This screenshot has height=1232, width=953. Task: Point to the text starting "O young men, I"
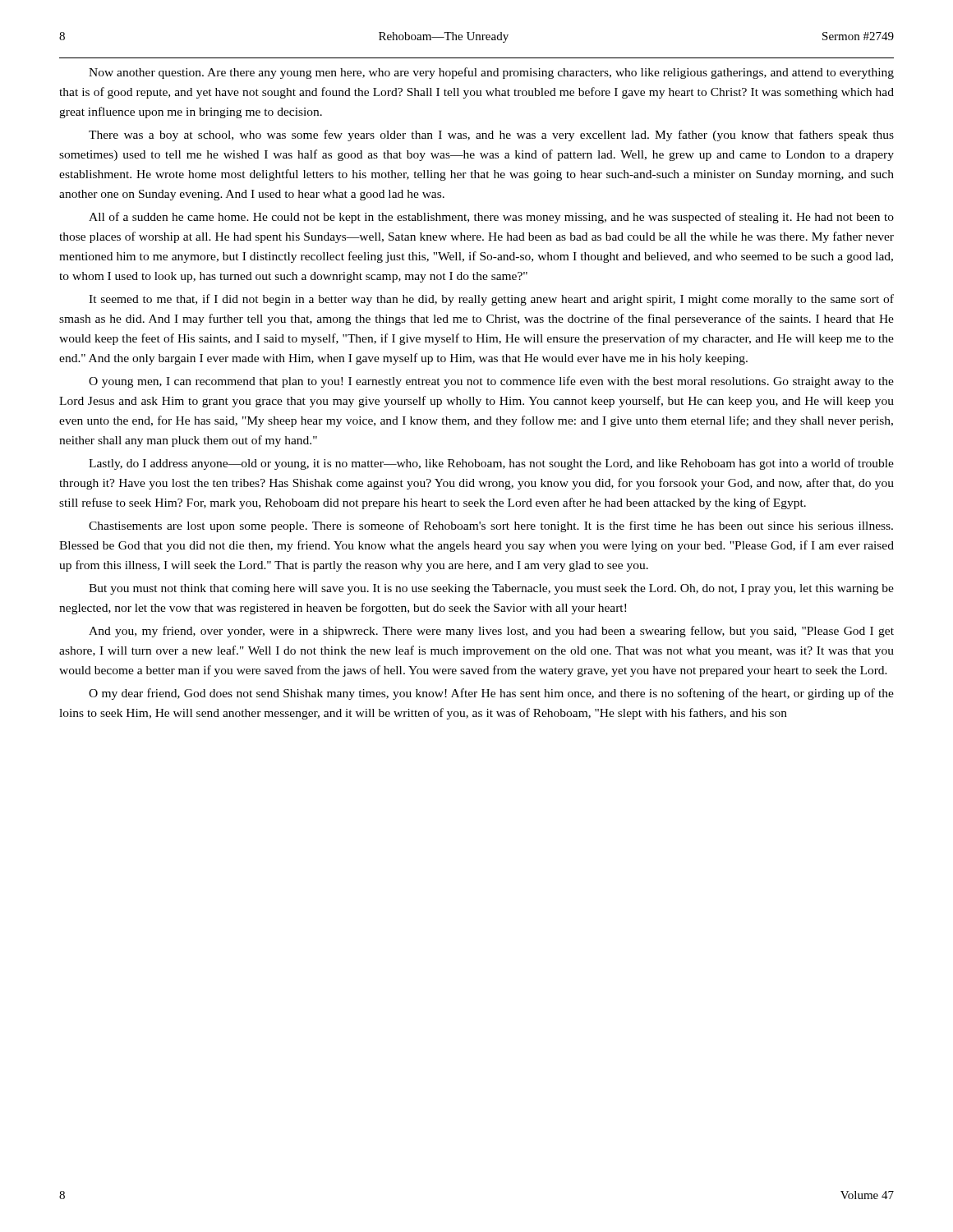tap(476, 411)
